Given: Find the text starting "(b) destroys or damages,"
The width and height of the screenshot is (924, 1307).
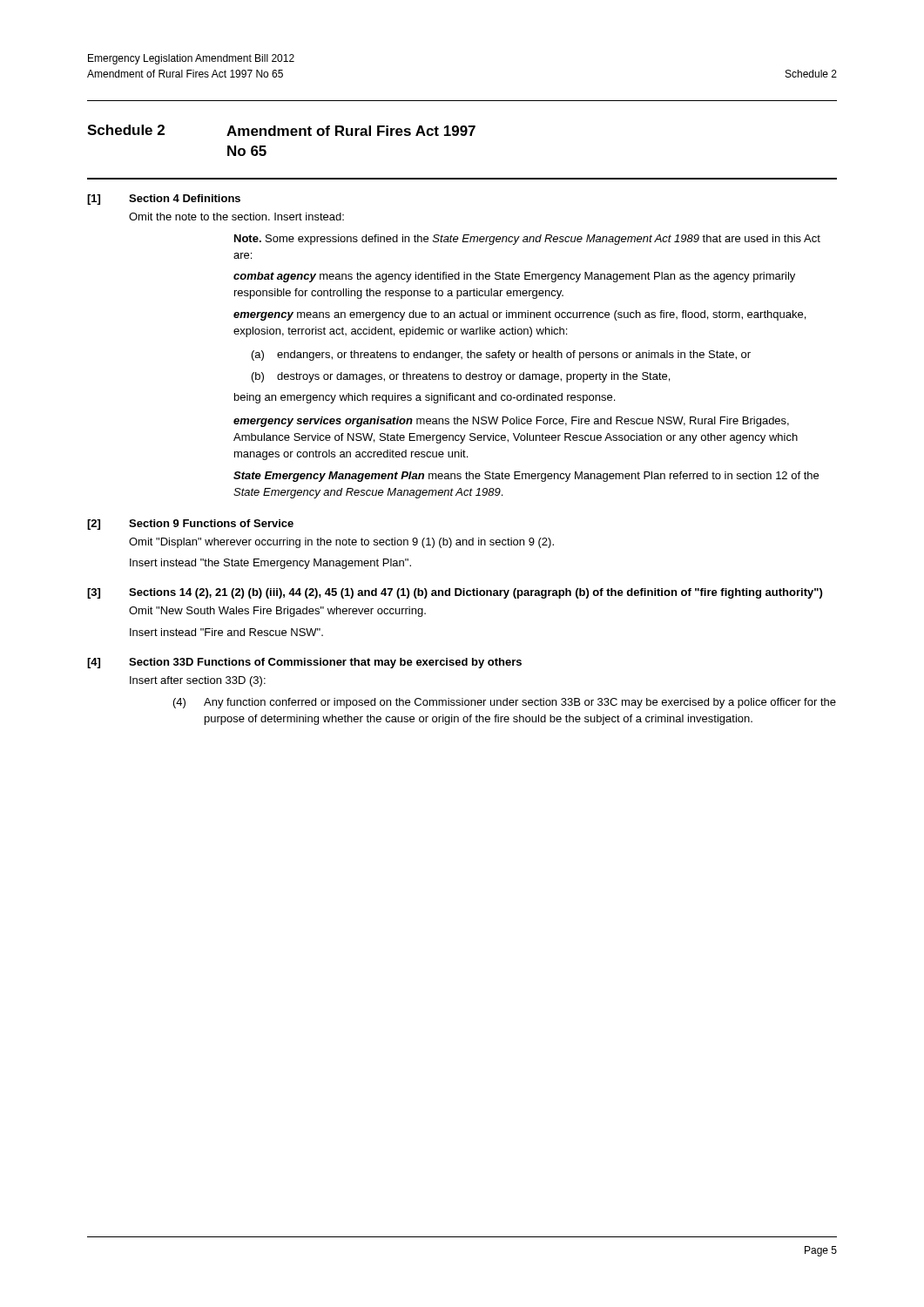Looking at the screenshot, I should click(544, 376).
